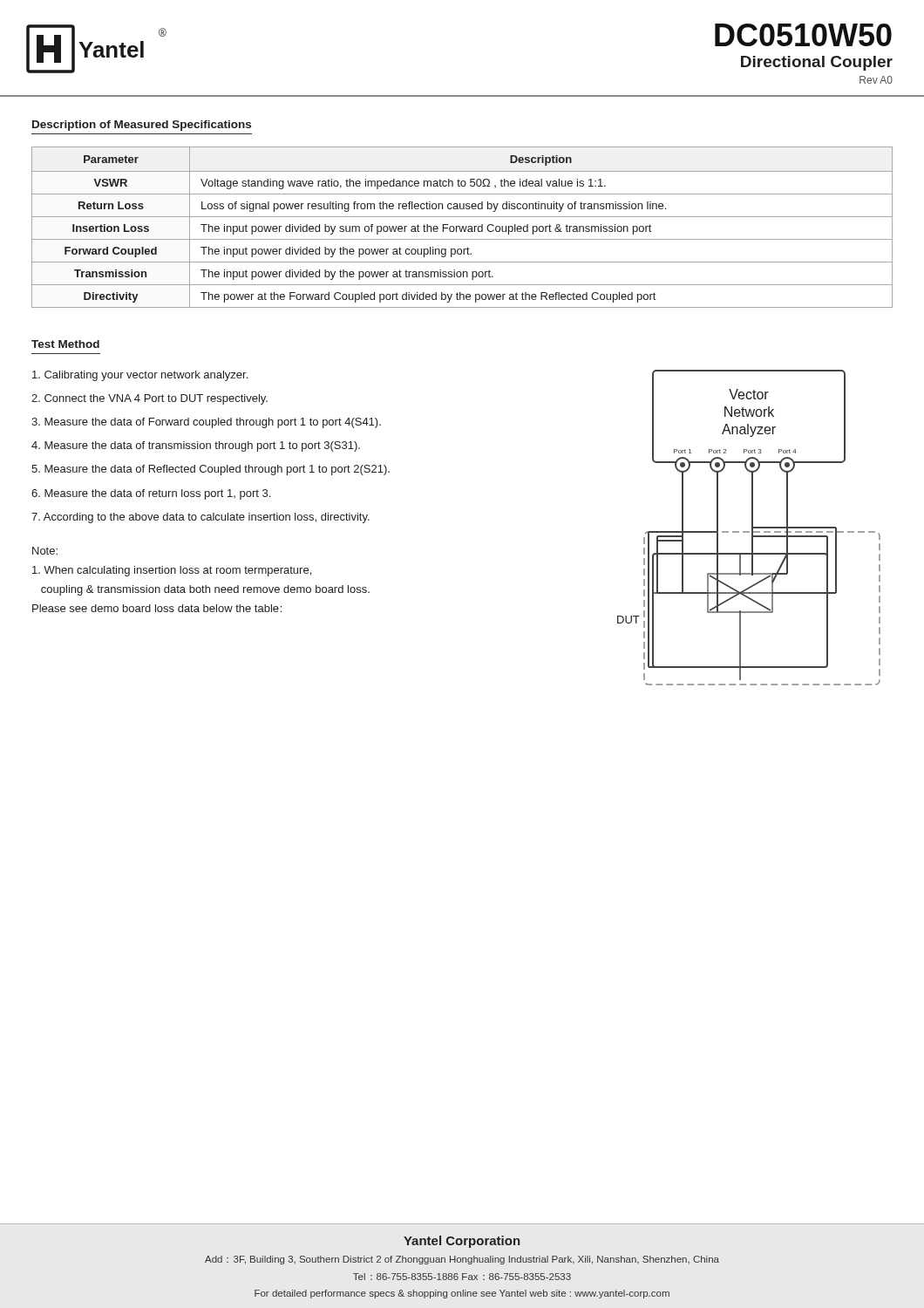Point to the block beginning "6. Measure the data of"

tap(151, 493)
